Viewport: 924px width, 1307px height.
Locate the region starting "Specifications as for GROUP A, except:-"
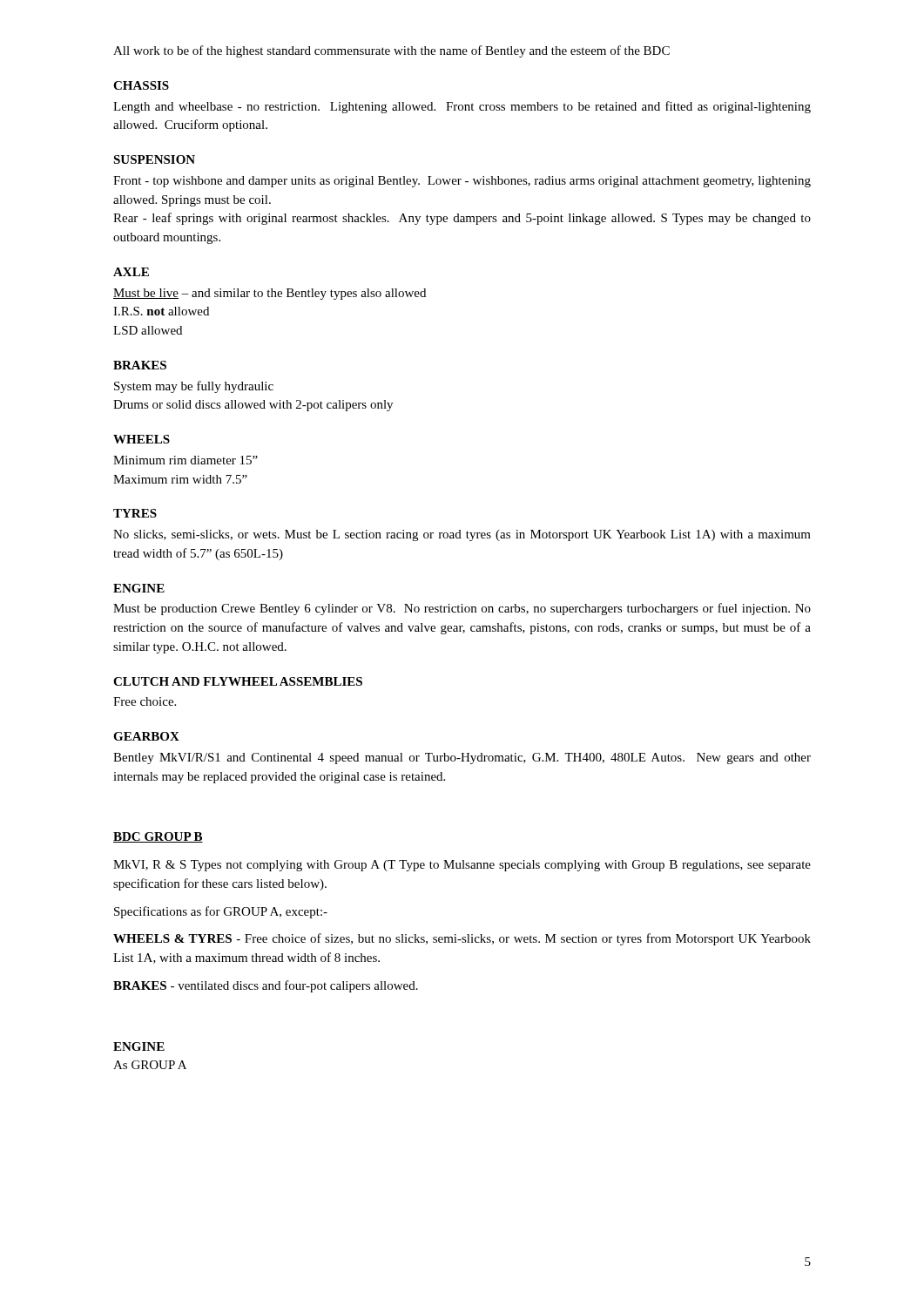(220, 911)
